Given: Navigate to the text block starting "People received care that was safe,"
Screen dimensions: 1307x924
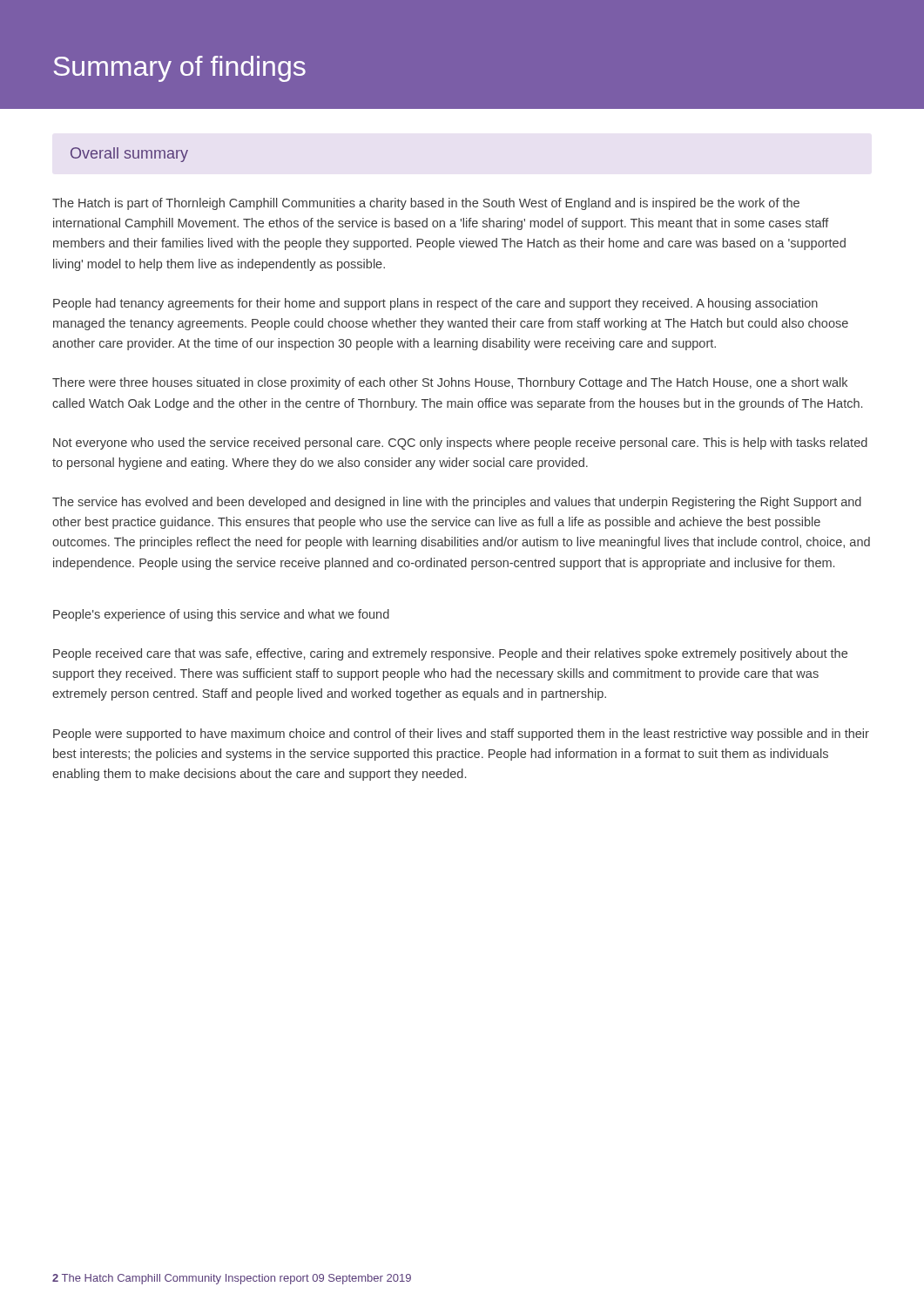Looking at the screenshot, I should [450, 674].
